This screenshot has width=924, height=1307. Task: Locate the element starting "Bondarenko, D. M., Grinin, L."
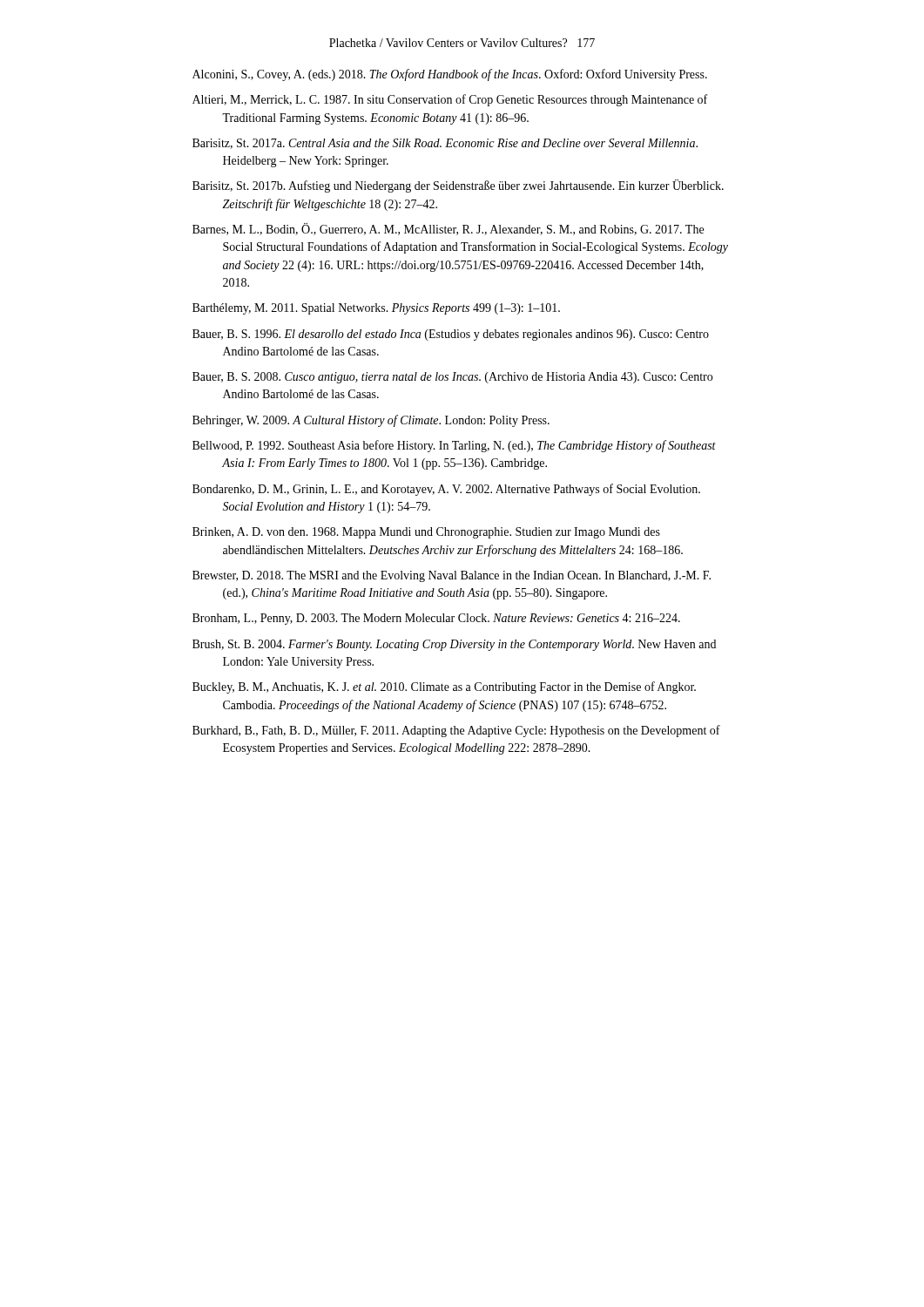462,498
